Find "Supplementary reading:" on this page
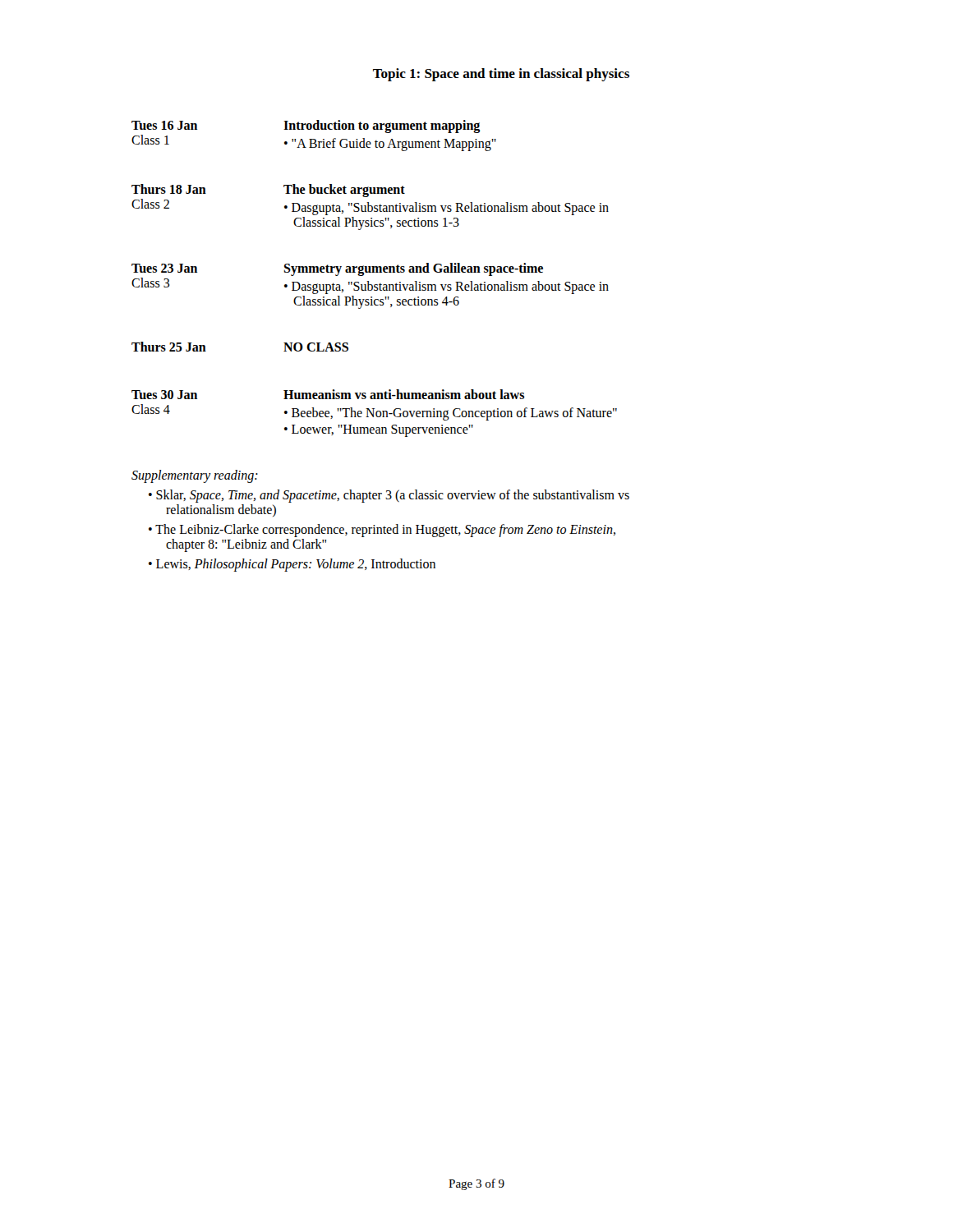The image size is (953, 1232). (x=195, y=475)
